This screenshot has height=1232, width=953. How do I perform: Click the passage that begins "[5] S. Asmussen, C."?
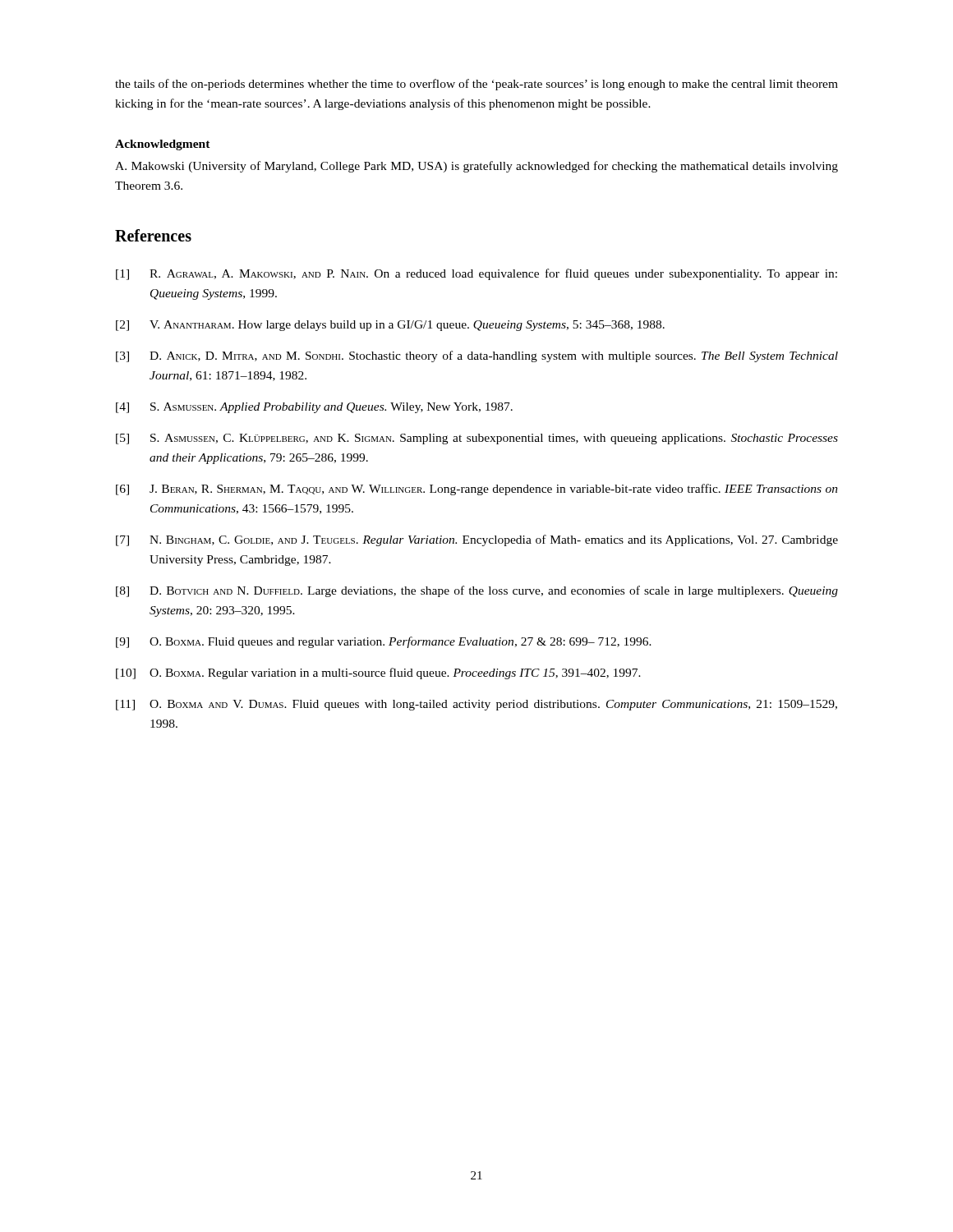tap(476, 448)
